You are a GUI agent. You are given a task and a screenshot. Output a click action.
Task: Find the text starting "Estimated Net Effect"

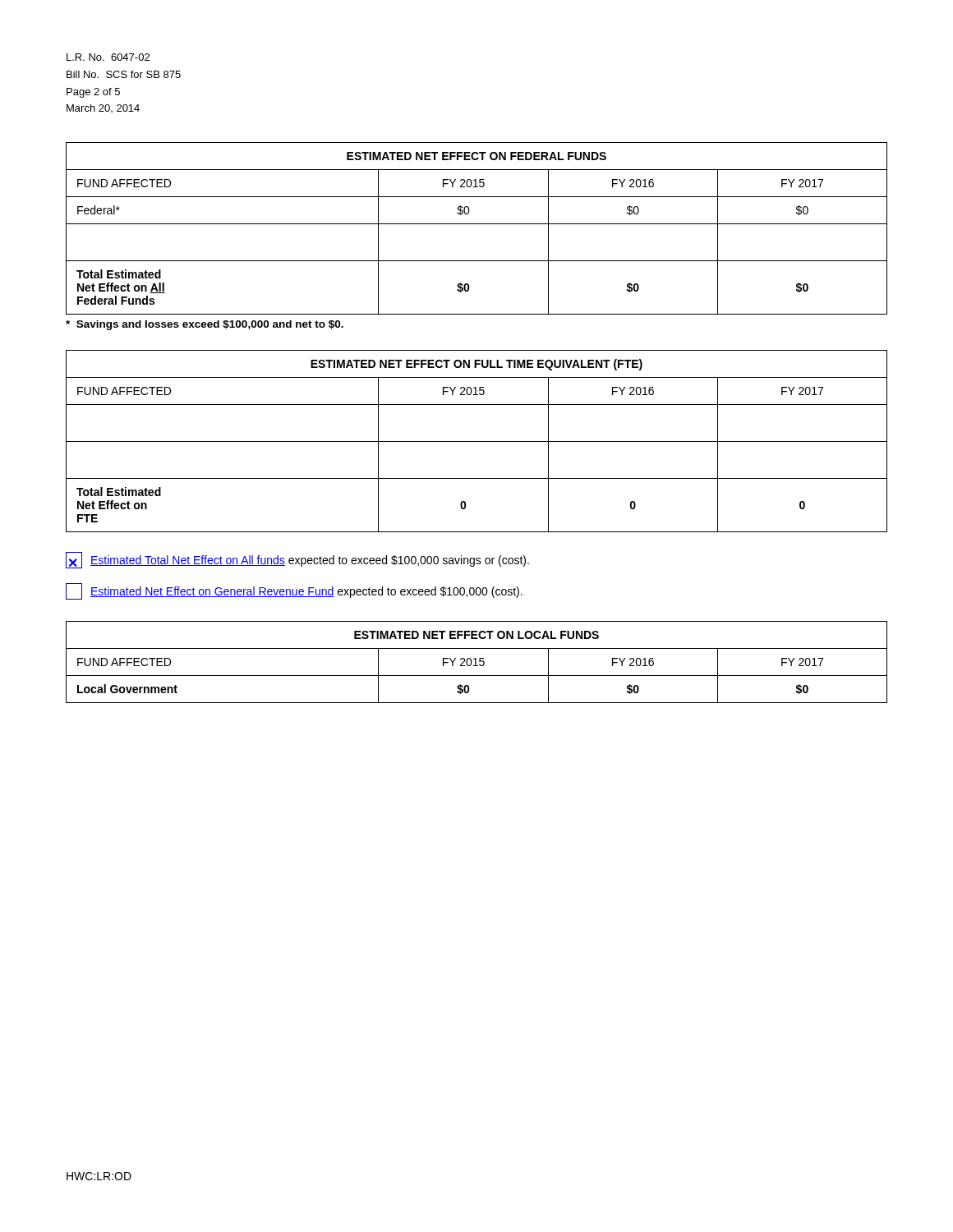294,592
